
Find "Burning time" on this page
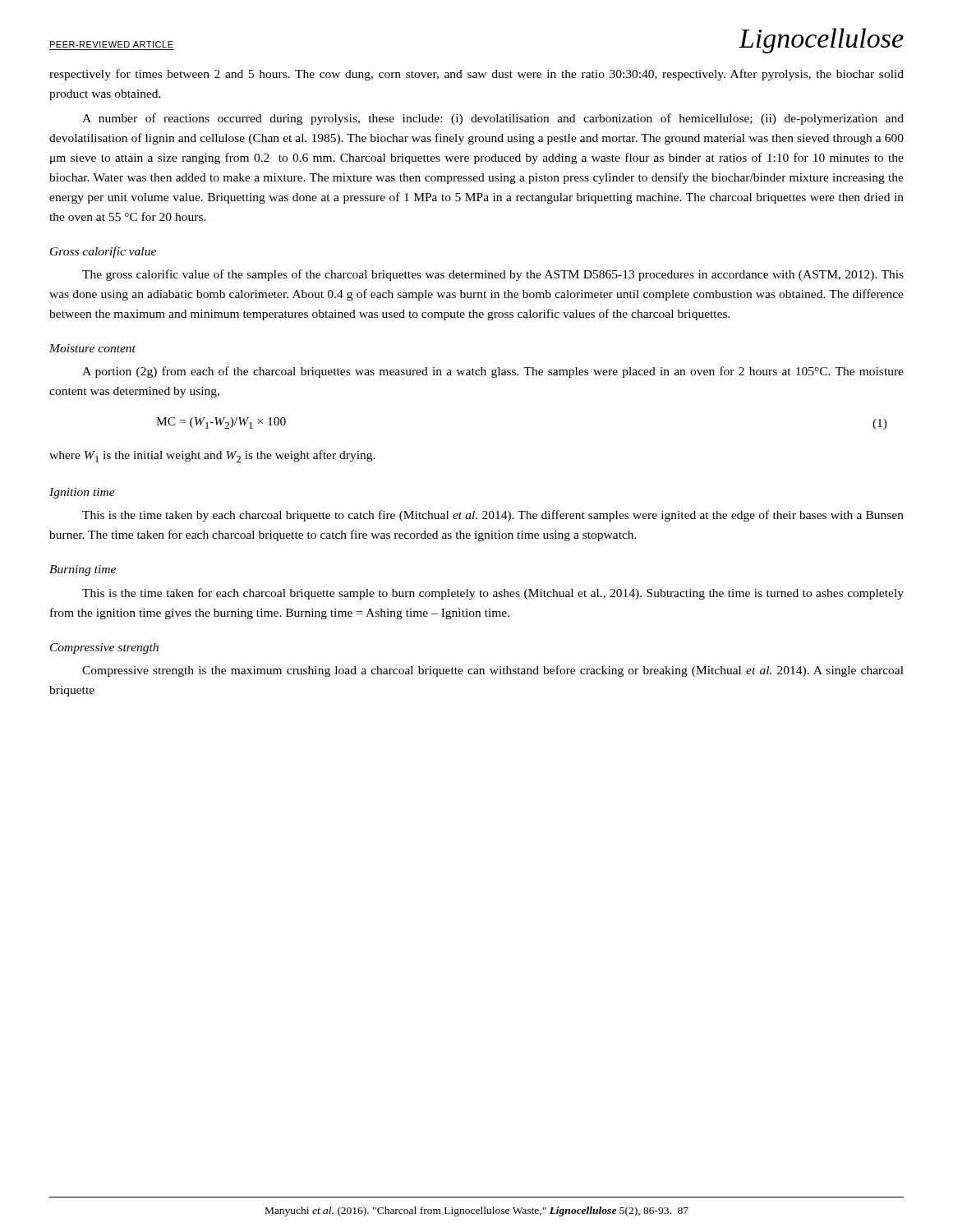point(83,569)
